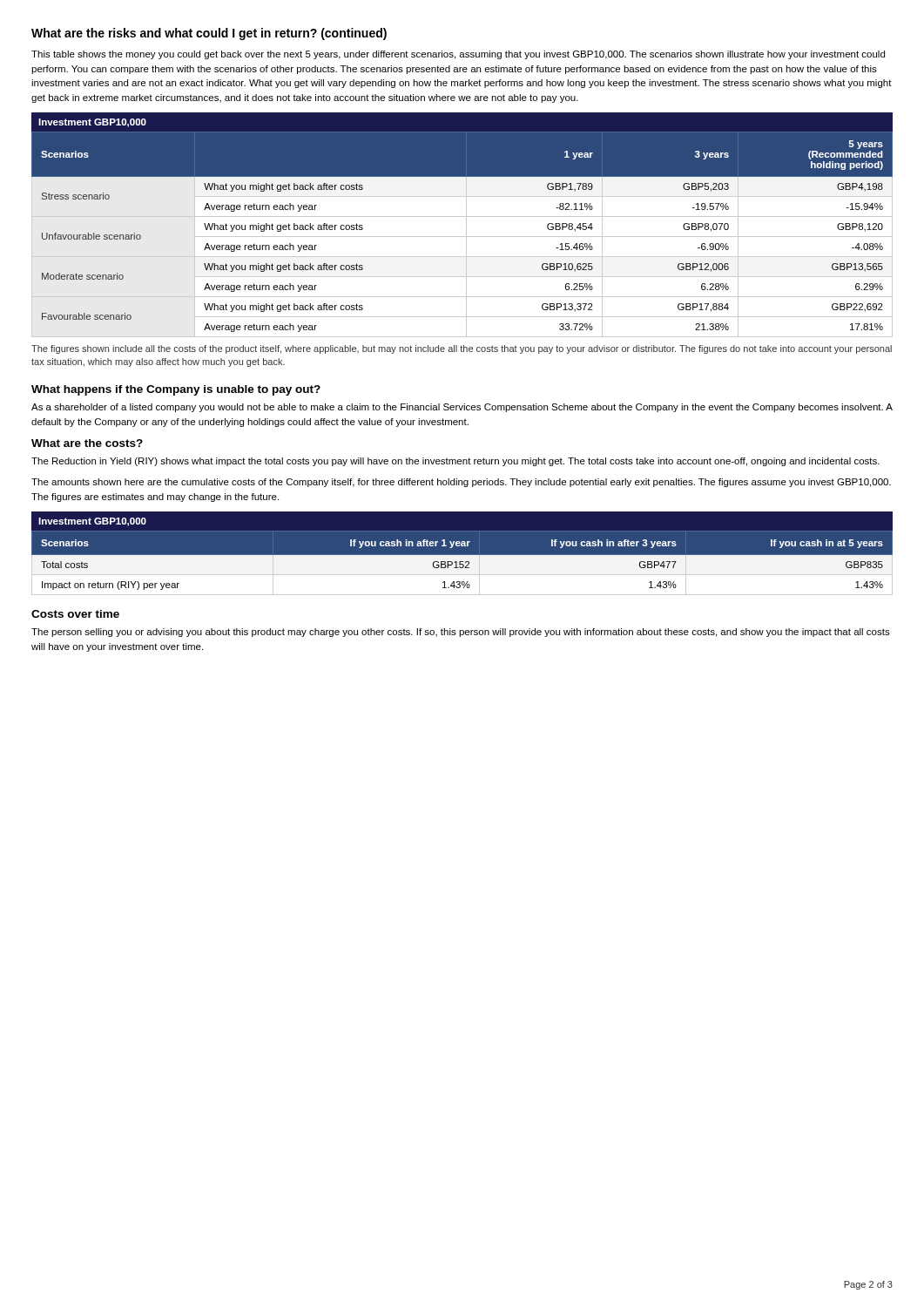Select the passage starting "As a shareholder"

(462, 415)
